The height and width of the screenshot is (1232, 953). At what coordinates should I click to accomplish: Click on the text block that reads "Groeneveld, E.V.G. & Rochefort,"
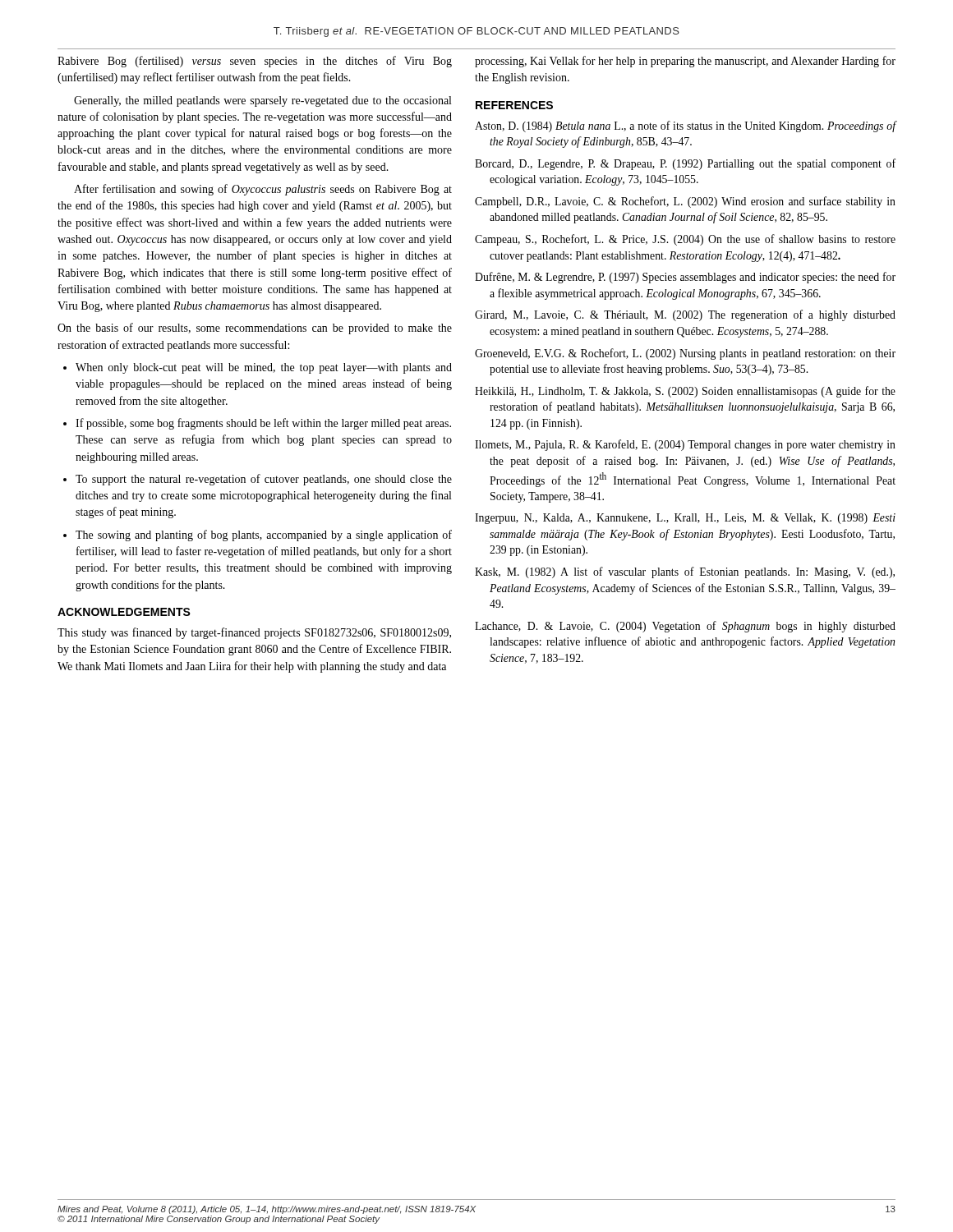point(685,361)
